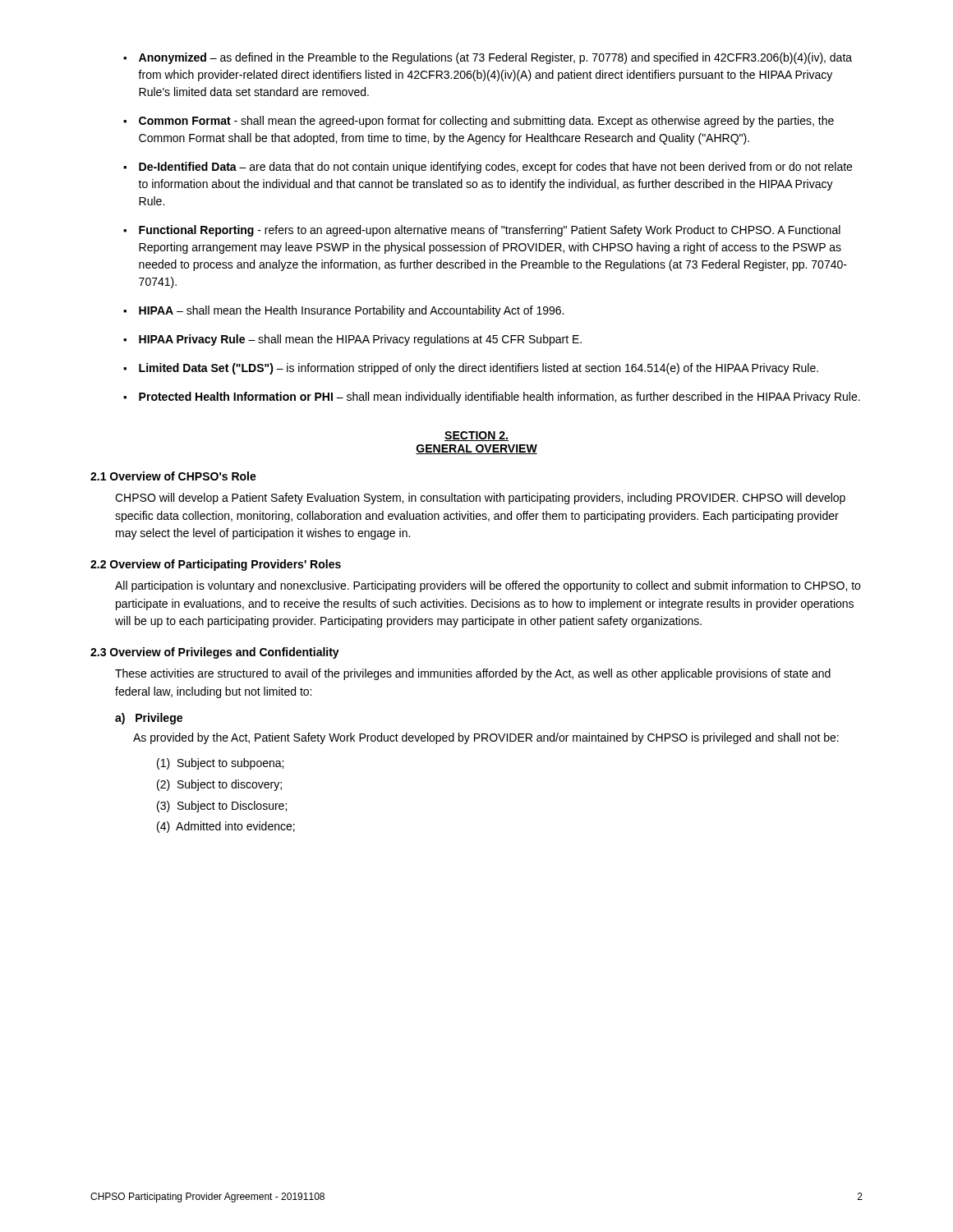Where is the passage that starts "(1) Subject to"?
Screen dimensions: 1232x953
pyautogui.click(x=220, y=763)
